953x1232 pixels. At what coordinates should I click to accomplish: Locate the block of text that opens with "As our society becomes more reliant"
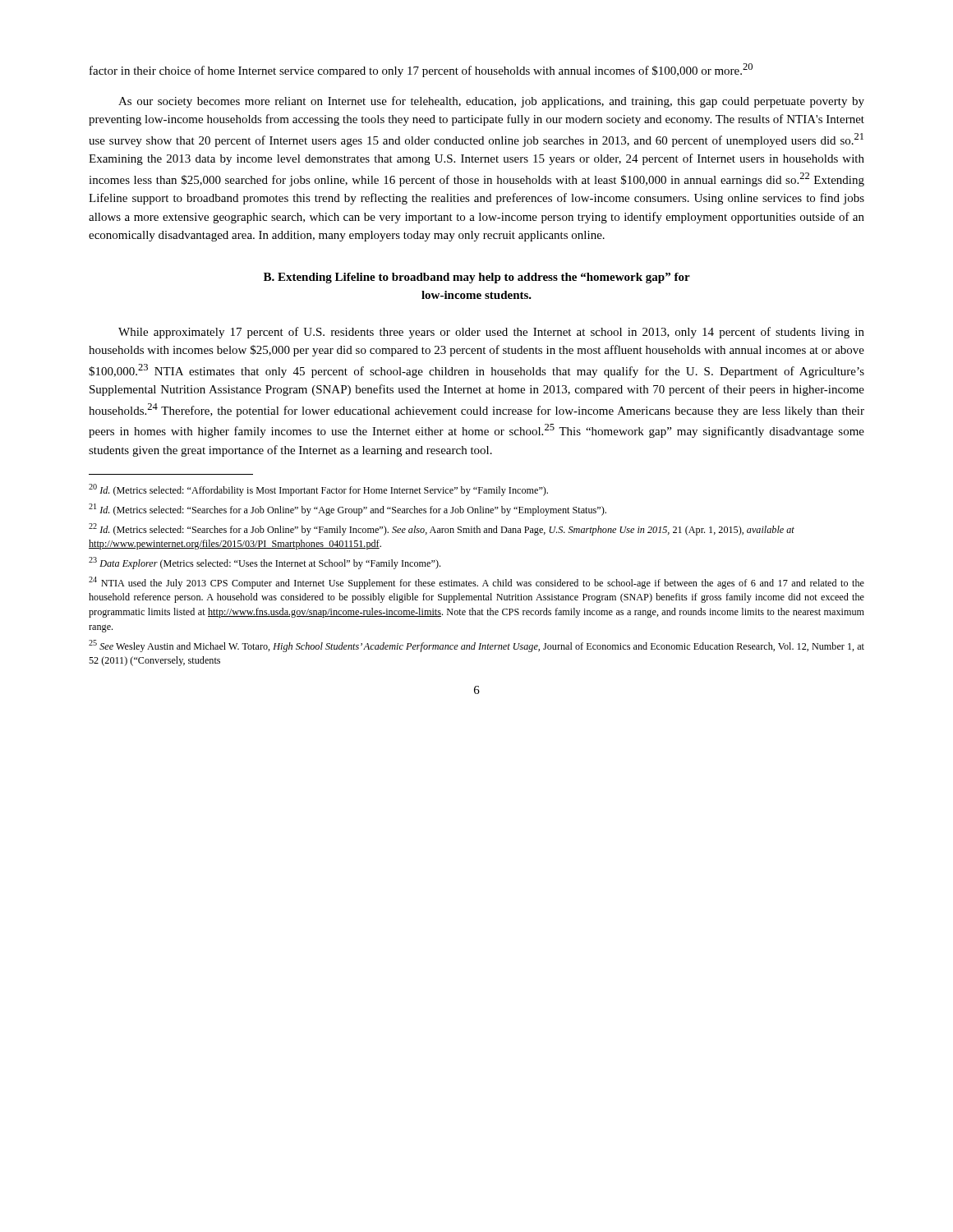click(476, 168)
